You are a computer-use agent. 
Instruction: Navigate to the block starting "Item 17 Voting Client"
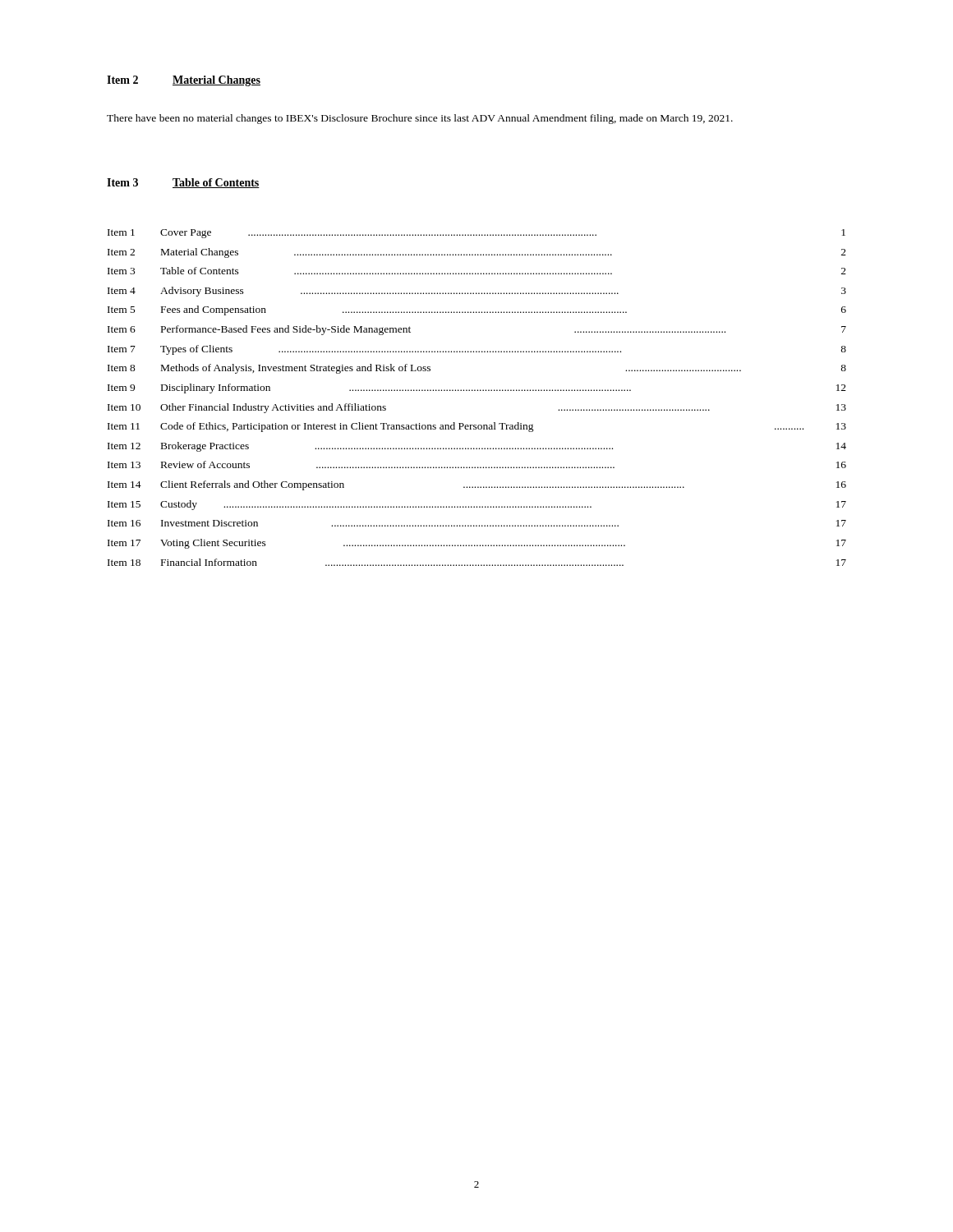[476, 543]
